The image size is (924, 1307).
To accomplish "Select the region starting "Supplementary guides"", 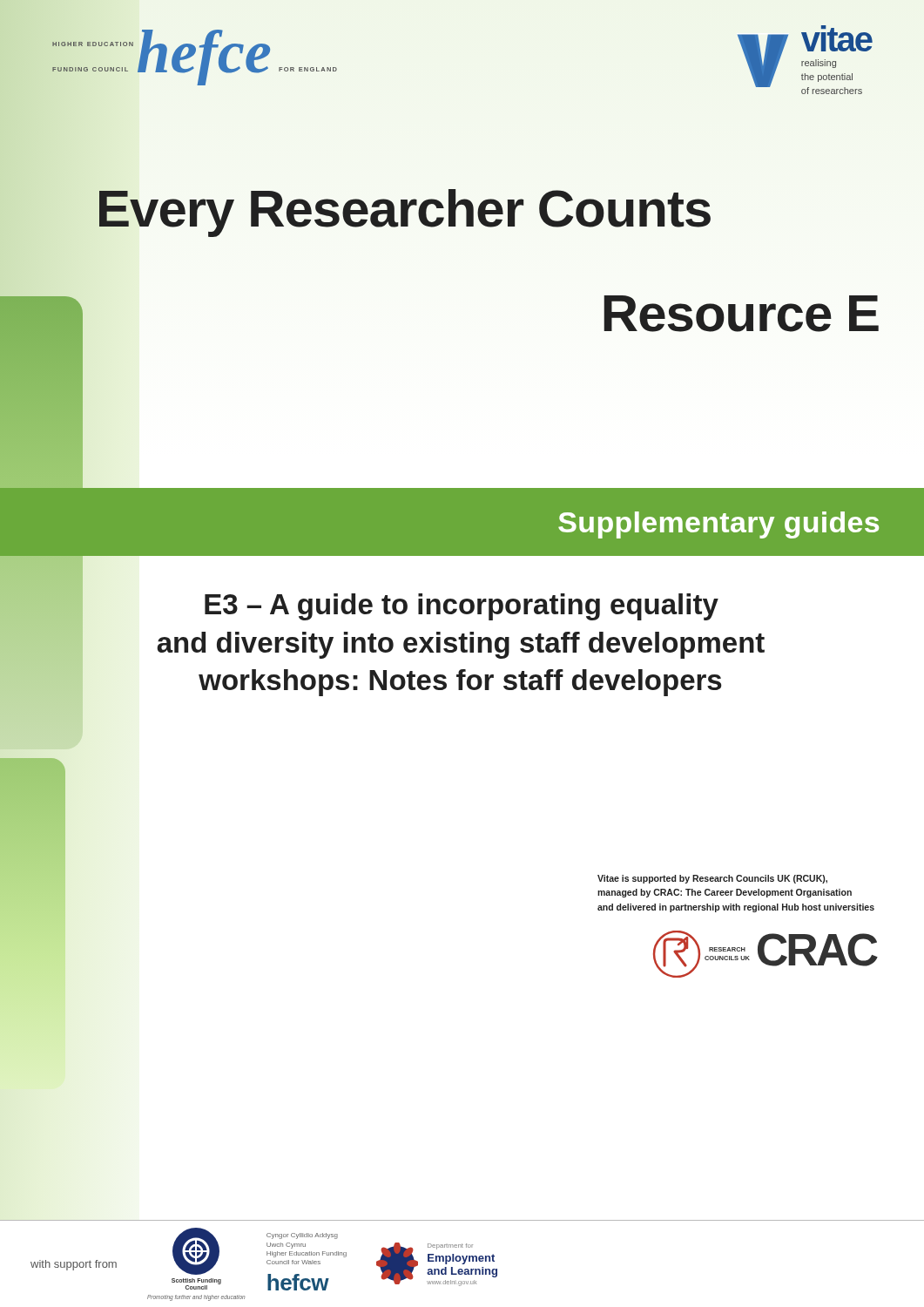I will (719, 522).
